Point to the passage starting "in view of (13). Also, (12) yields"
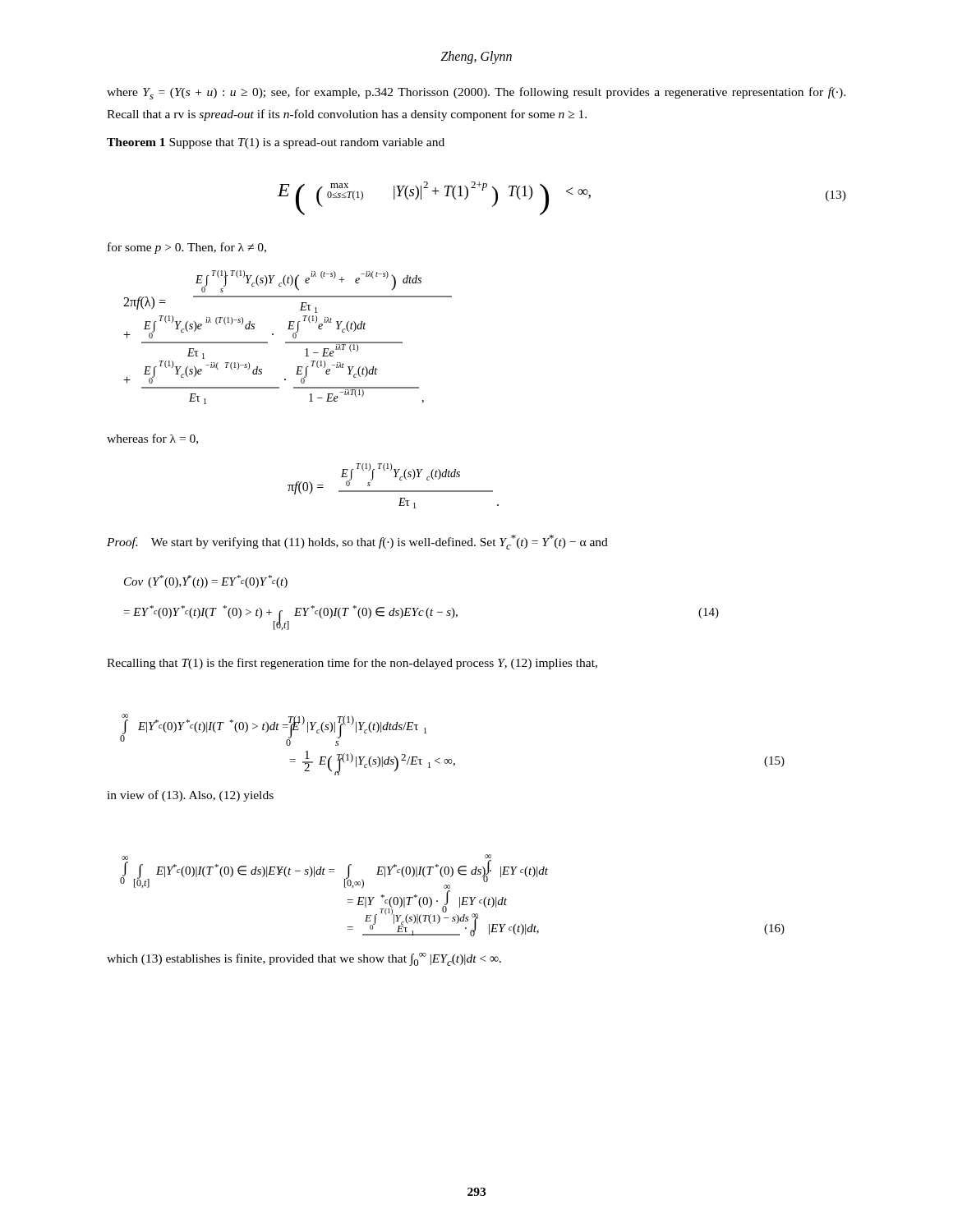The image size is (953, 1232). tap(190, 795)
